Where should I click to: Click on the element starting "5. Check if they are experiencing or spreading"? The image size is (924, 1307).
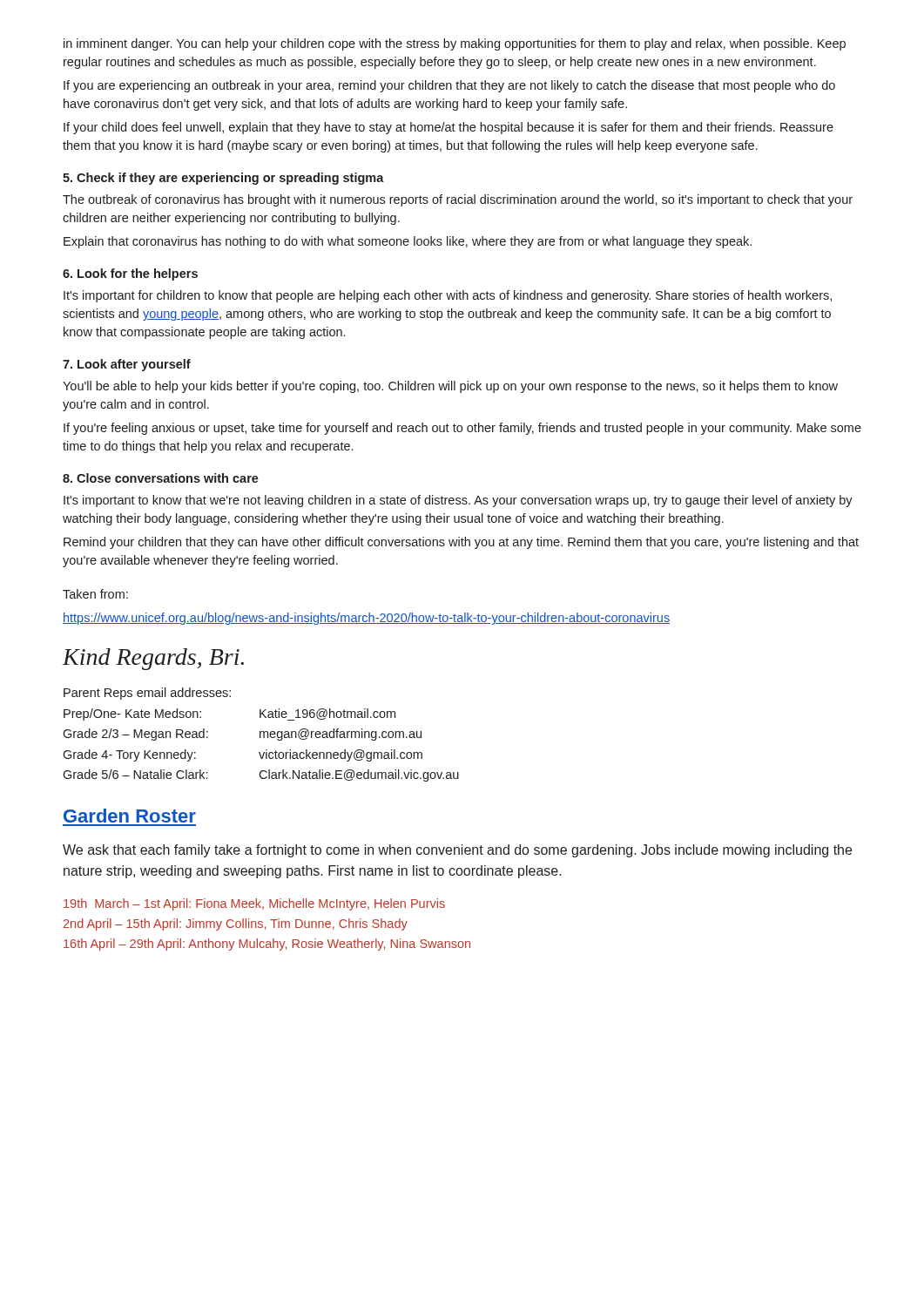tap(223, 178)
